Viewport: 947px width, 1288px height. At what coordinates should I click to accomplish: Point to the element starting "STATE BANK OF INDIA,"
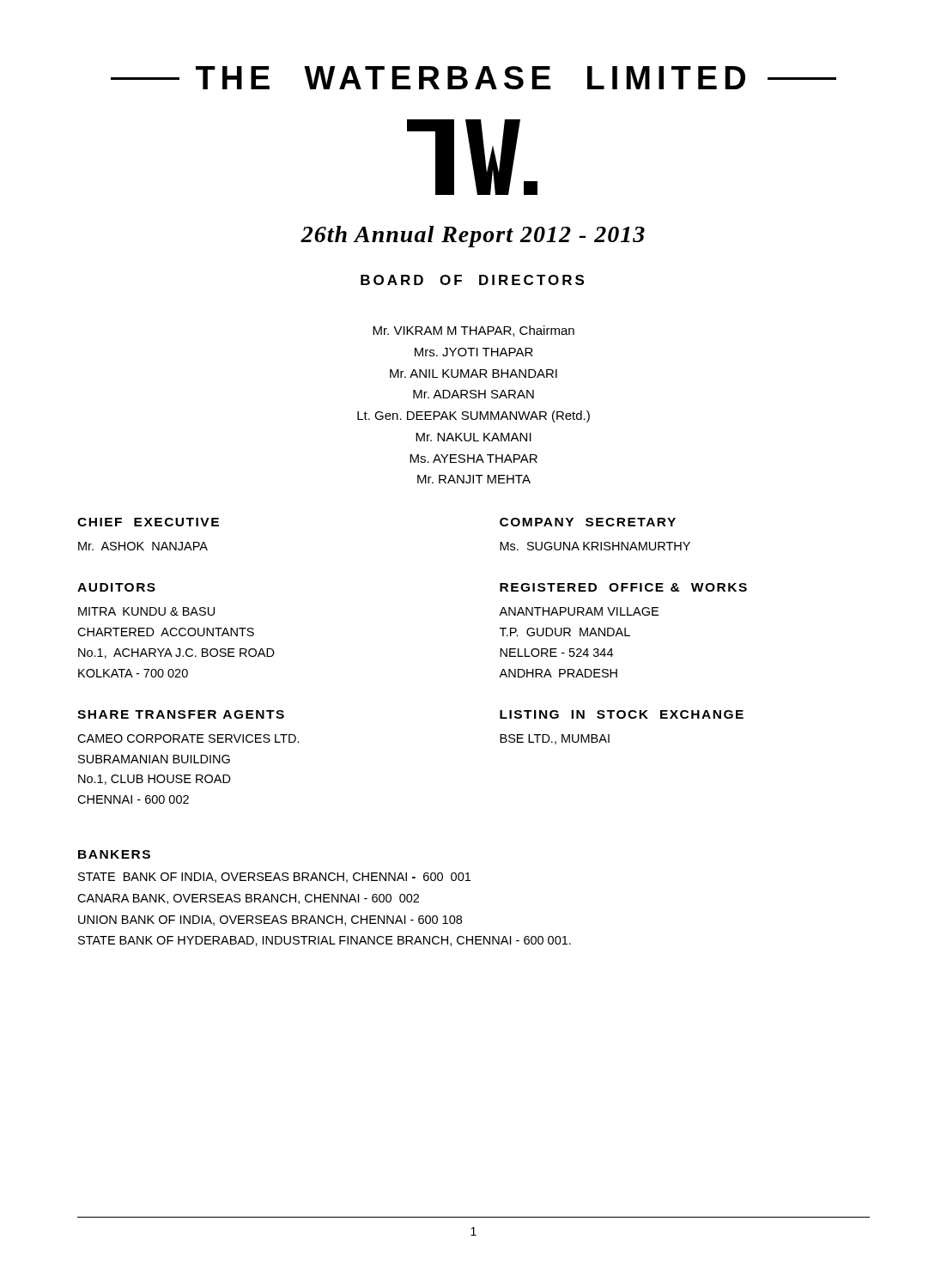coord(274,878)
